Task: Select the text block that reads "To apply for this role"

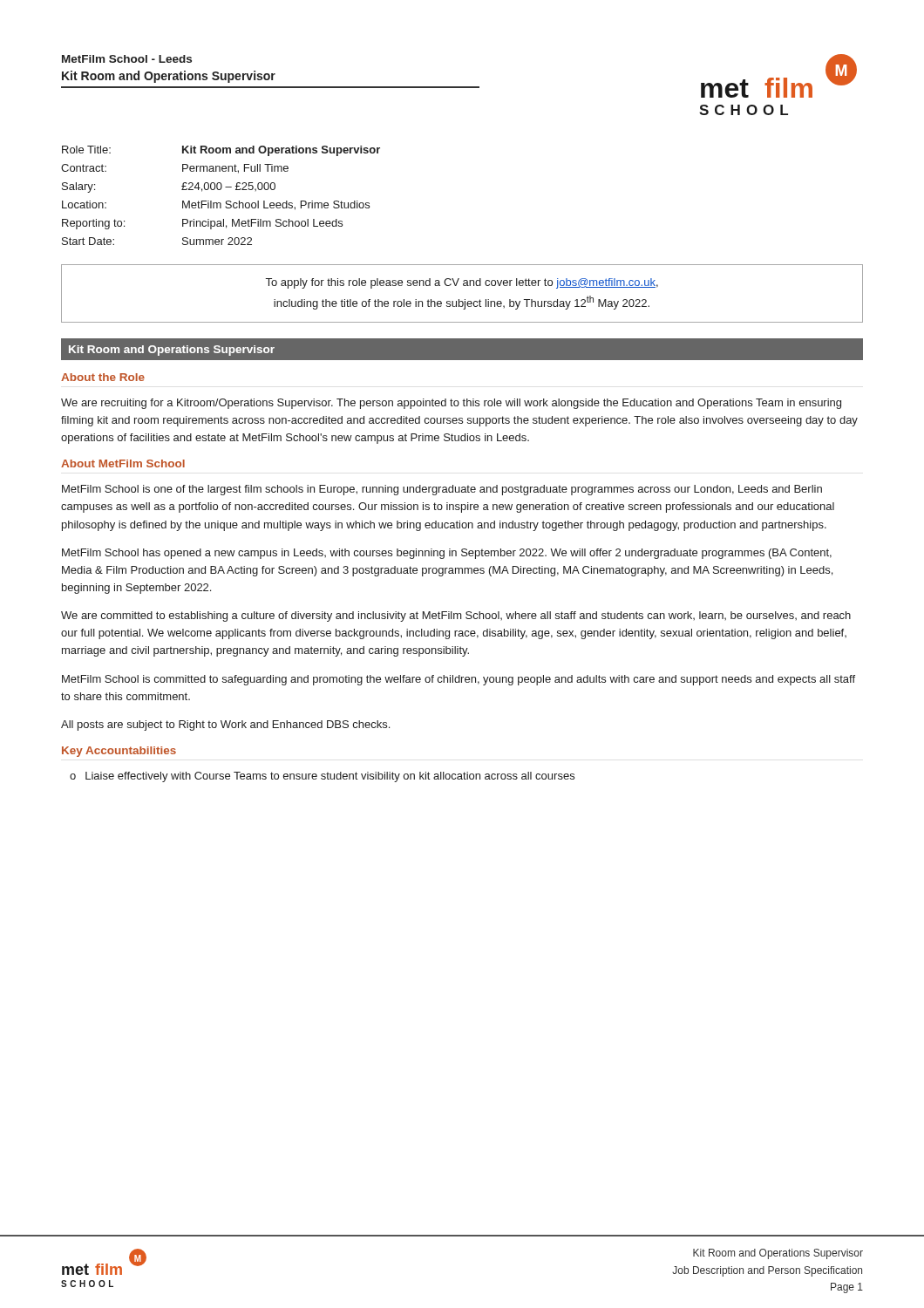Action: coord(462,293)
